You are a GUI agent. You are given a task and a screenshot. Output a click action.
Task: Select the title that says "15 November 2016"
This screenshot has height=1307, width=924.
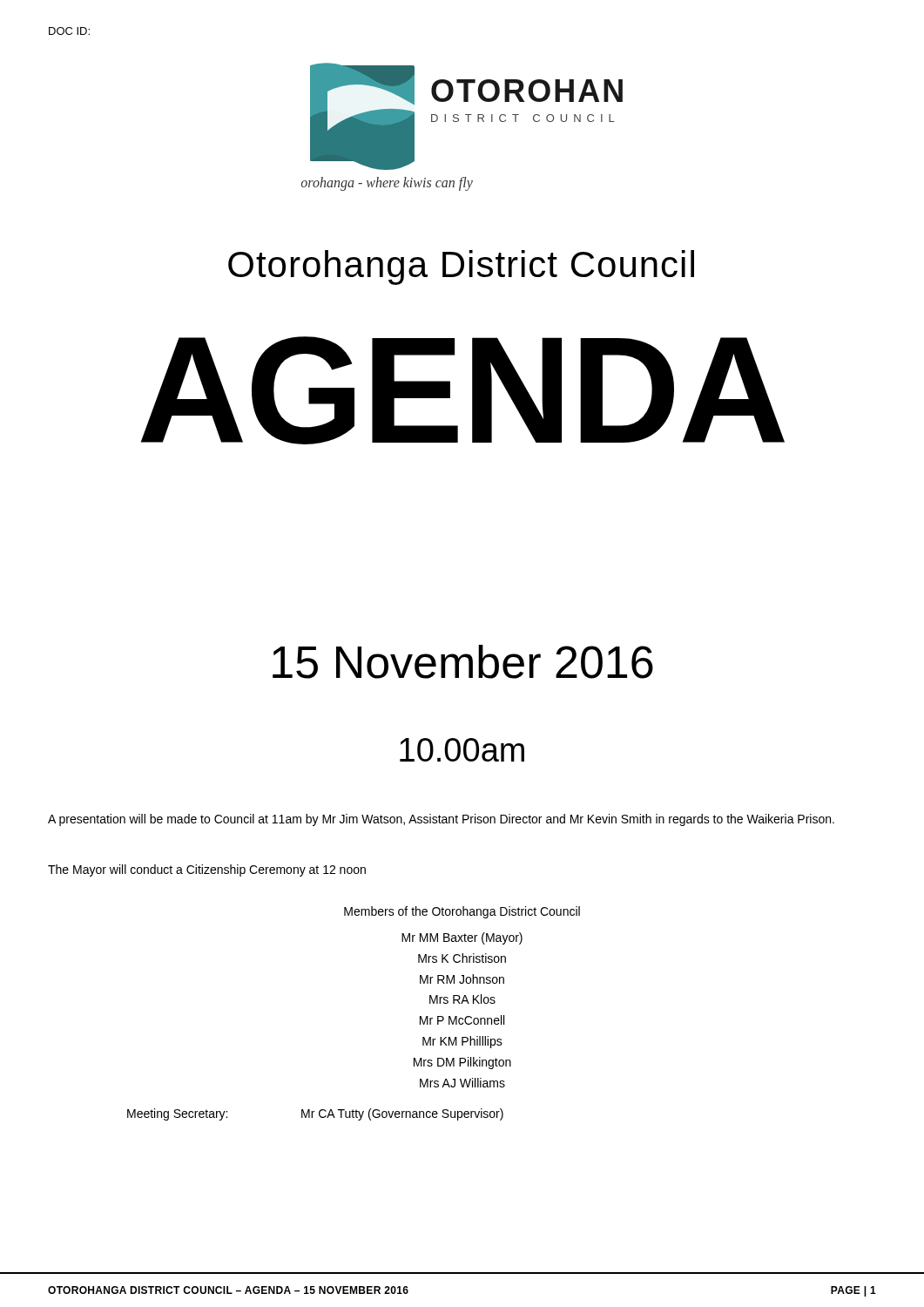(462, 662)
